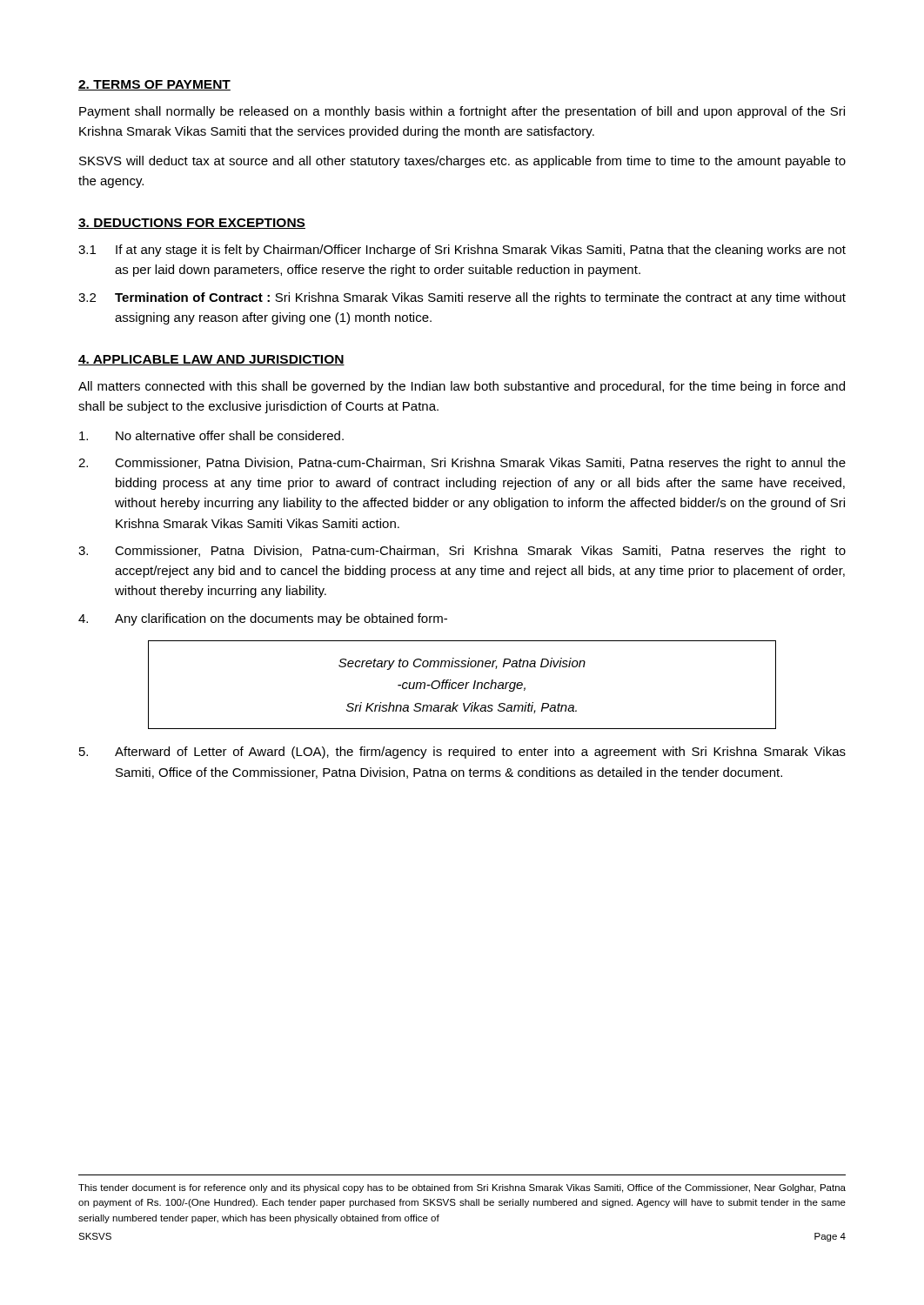
Task: Select the text starting "2. Commissioner, Patna Division, Patna-cum-Chairman, Sri Krishna Smarak"
Action: [462, 493]
